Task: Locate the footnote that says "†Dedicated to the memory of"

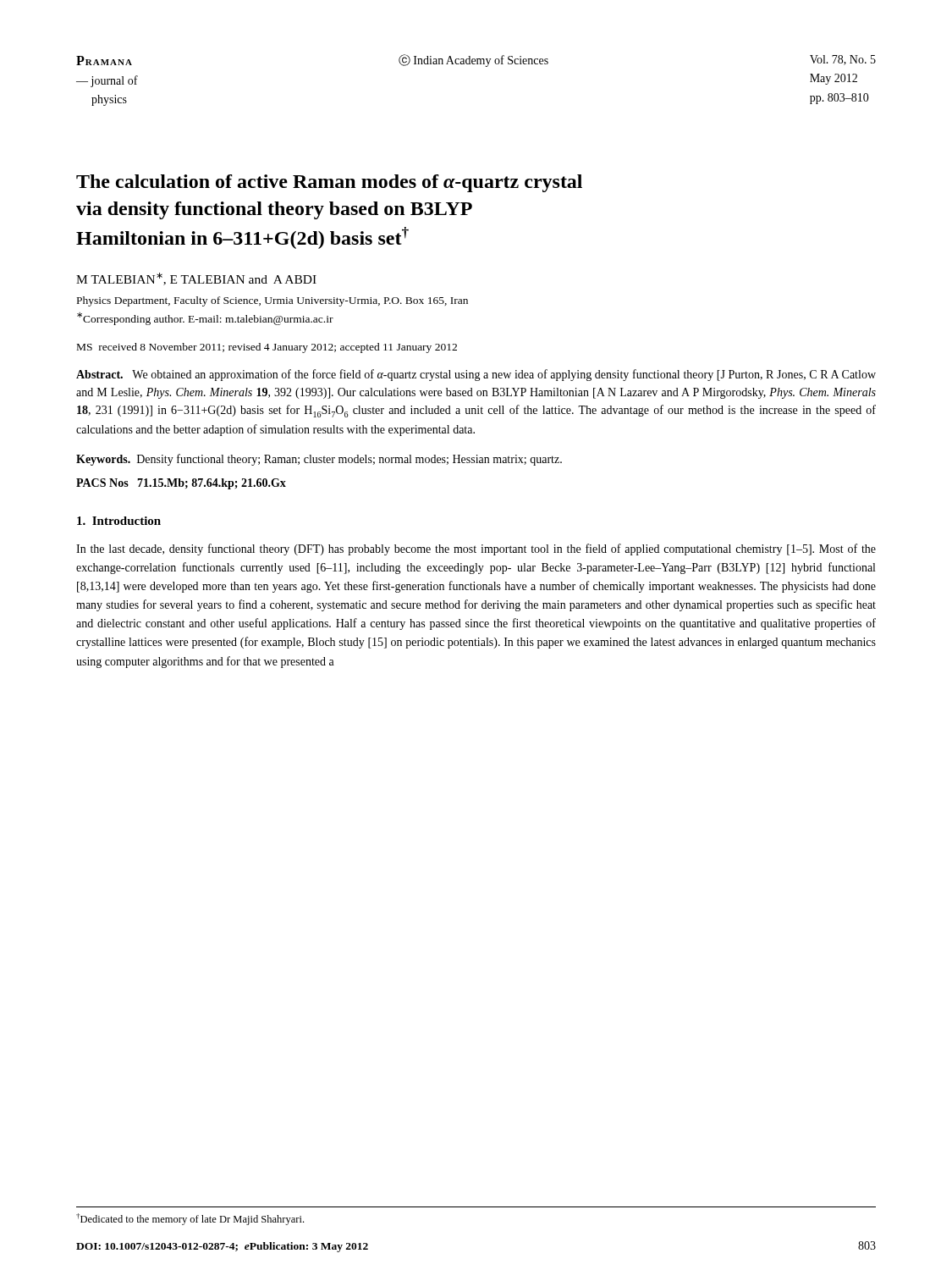Action: click(x=190, y=1218)
